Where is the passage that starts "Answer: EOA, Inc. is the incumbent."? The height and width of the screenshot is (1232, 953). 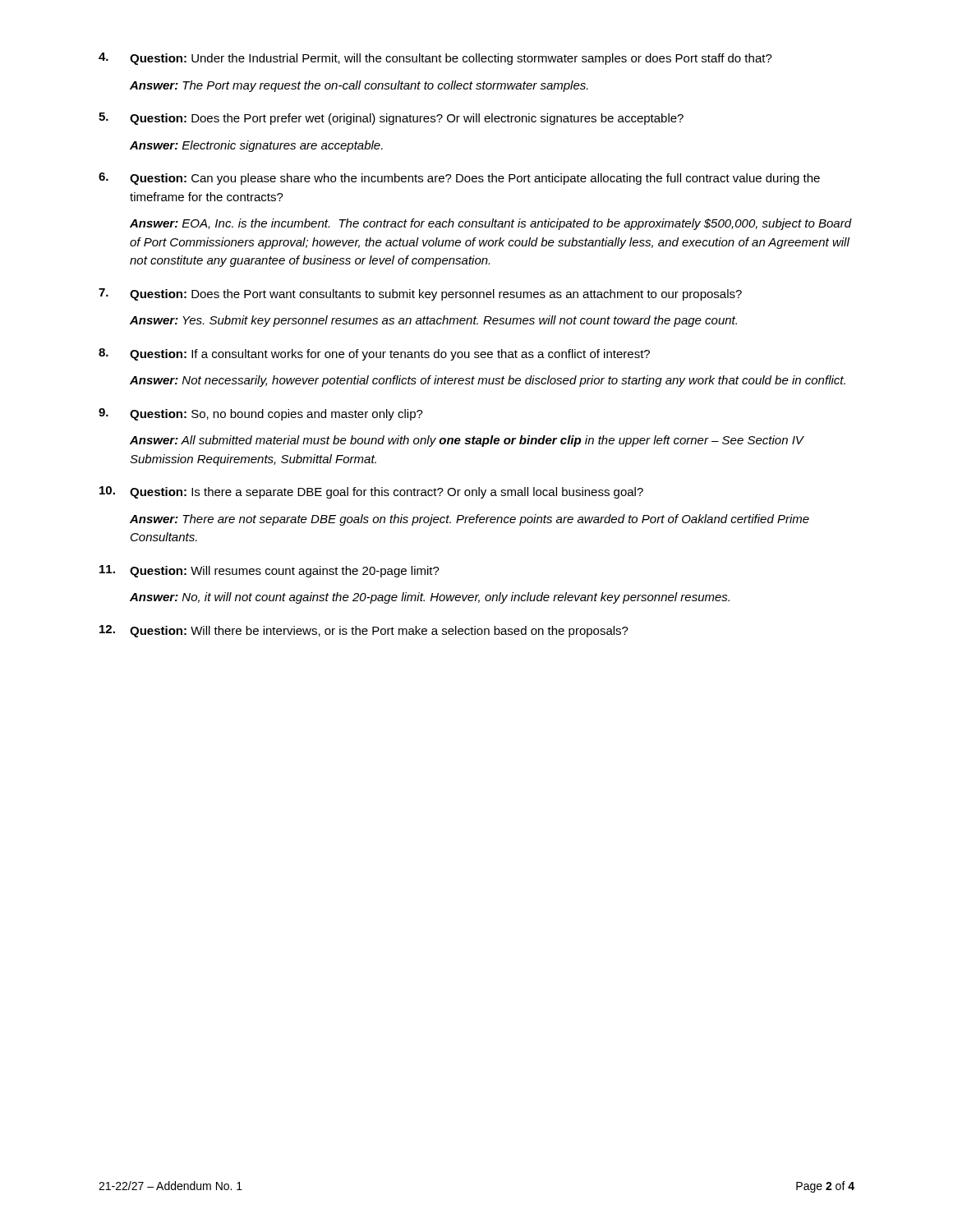pyautogui.click(x=490, y=241)
